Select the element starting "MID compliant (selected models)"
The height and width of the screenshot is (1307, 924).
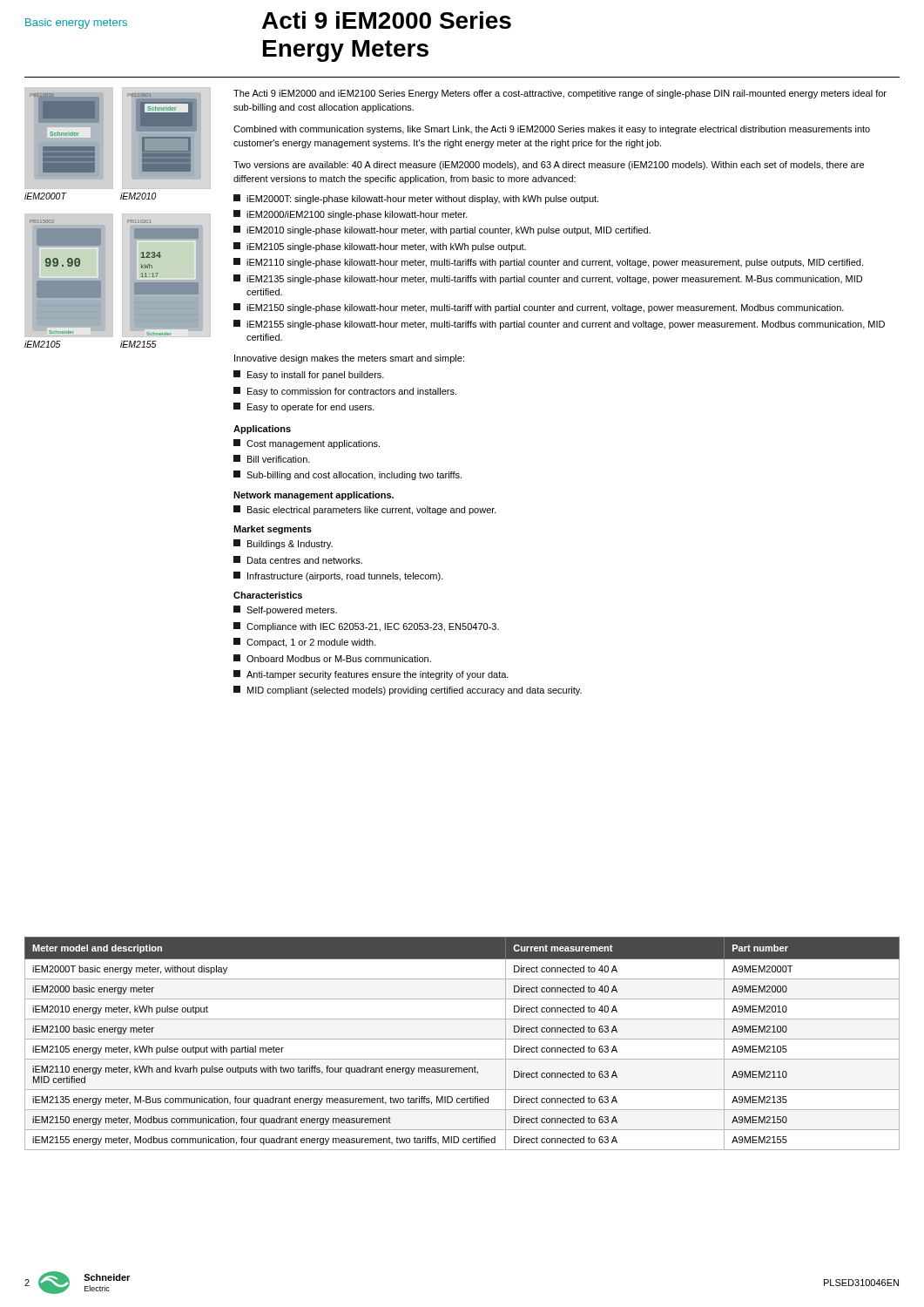pos(408,691)
